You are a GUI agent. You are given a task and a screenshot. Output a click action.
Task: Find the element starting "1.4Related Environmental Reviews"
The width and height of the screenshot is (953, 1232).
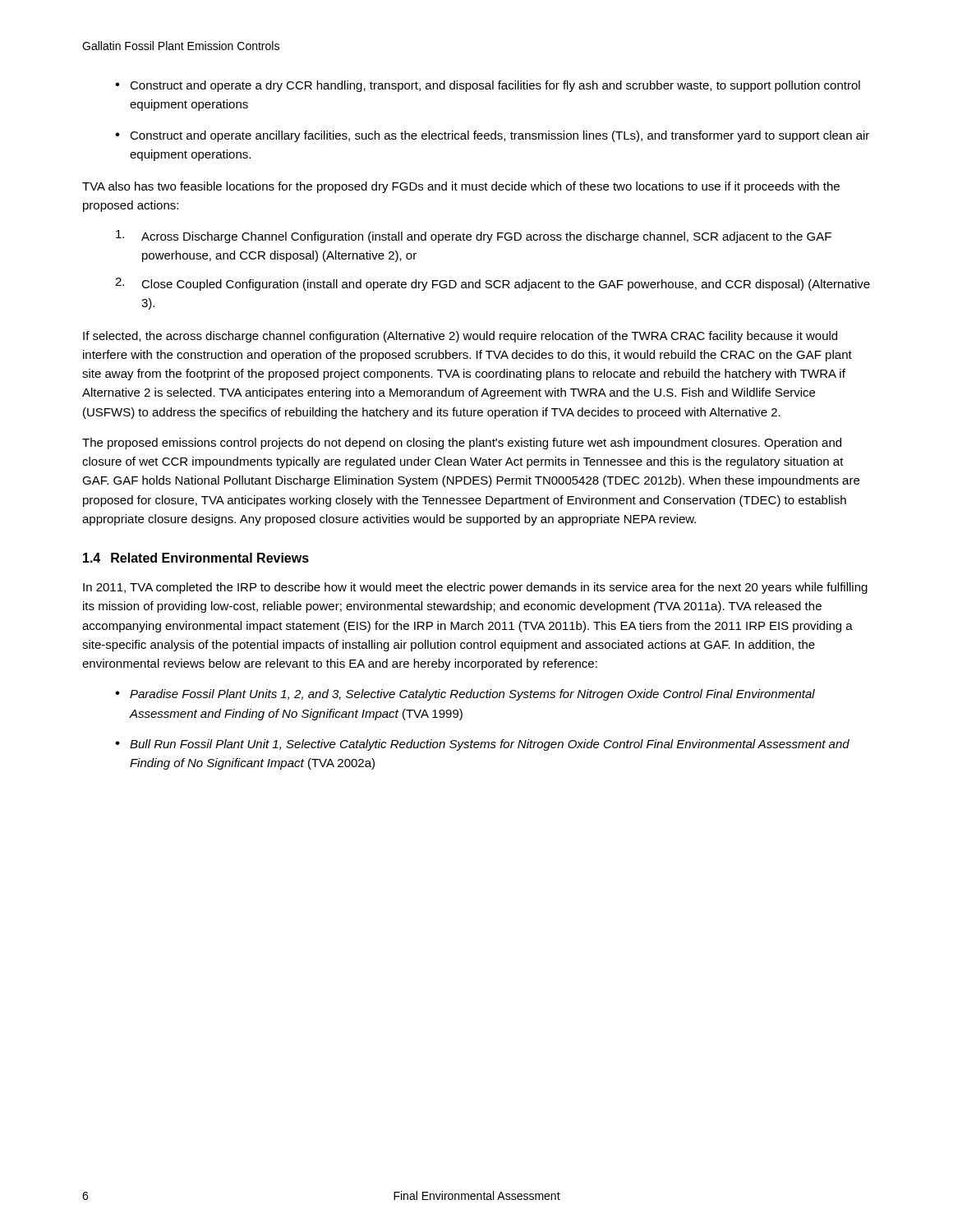(x=196, y=558)
